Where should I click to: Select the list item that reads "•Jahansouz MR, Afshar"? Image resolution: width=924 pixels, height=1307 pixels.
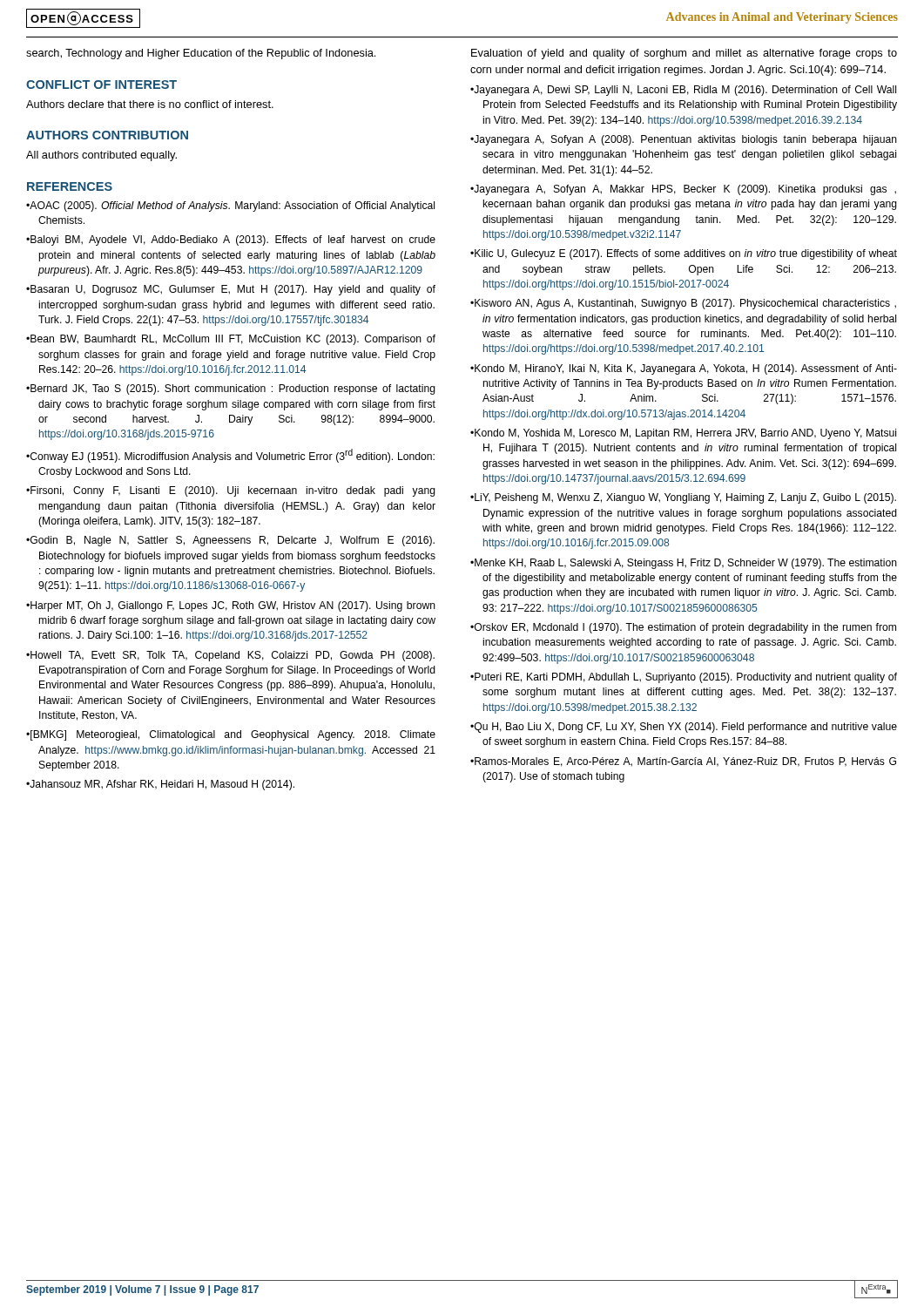coord(161,784)
